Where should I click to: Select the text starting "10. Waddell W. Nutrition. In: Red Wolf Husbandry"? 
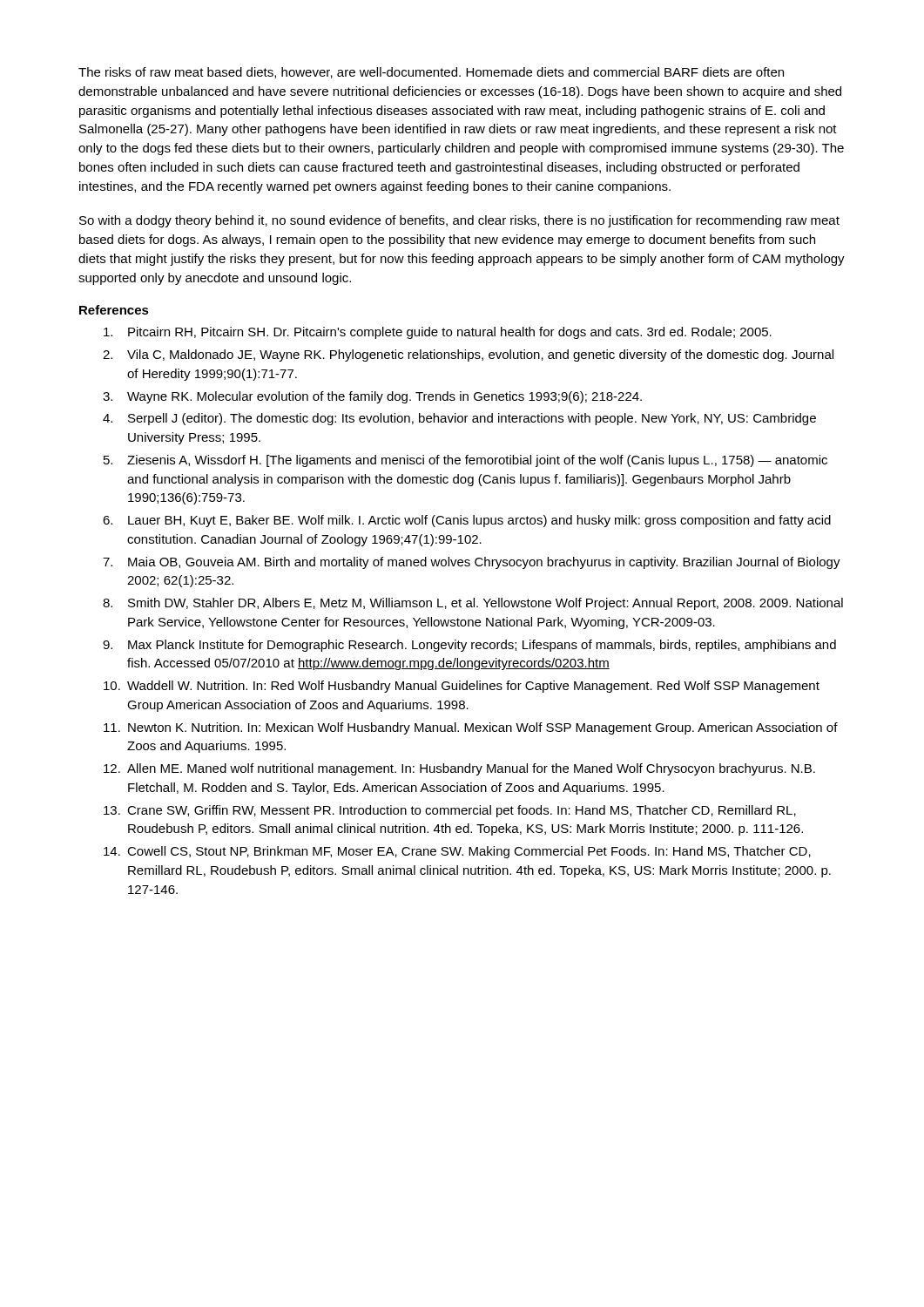(462, 695)
